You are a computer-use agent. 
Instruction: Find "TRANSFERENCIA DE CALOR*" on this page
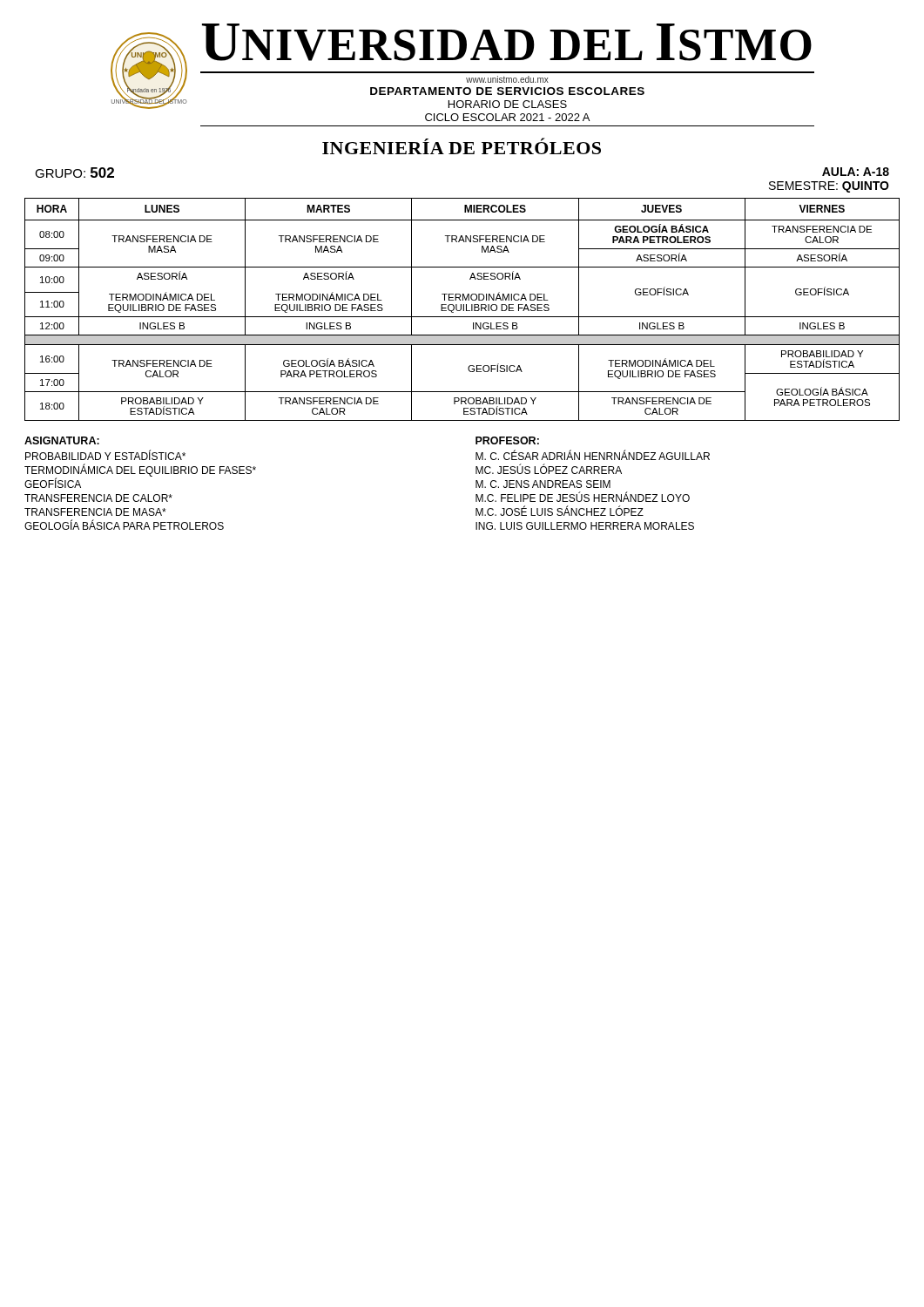point(98,498)
